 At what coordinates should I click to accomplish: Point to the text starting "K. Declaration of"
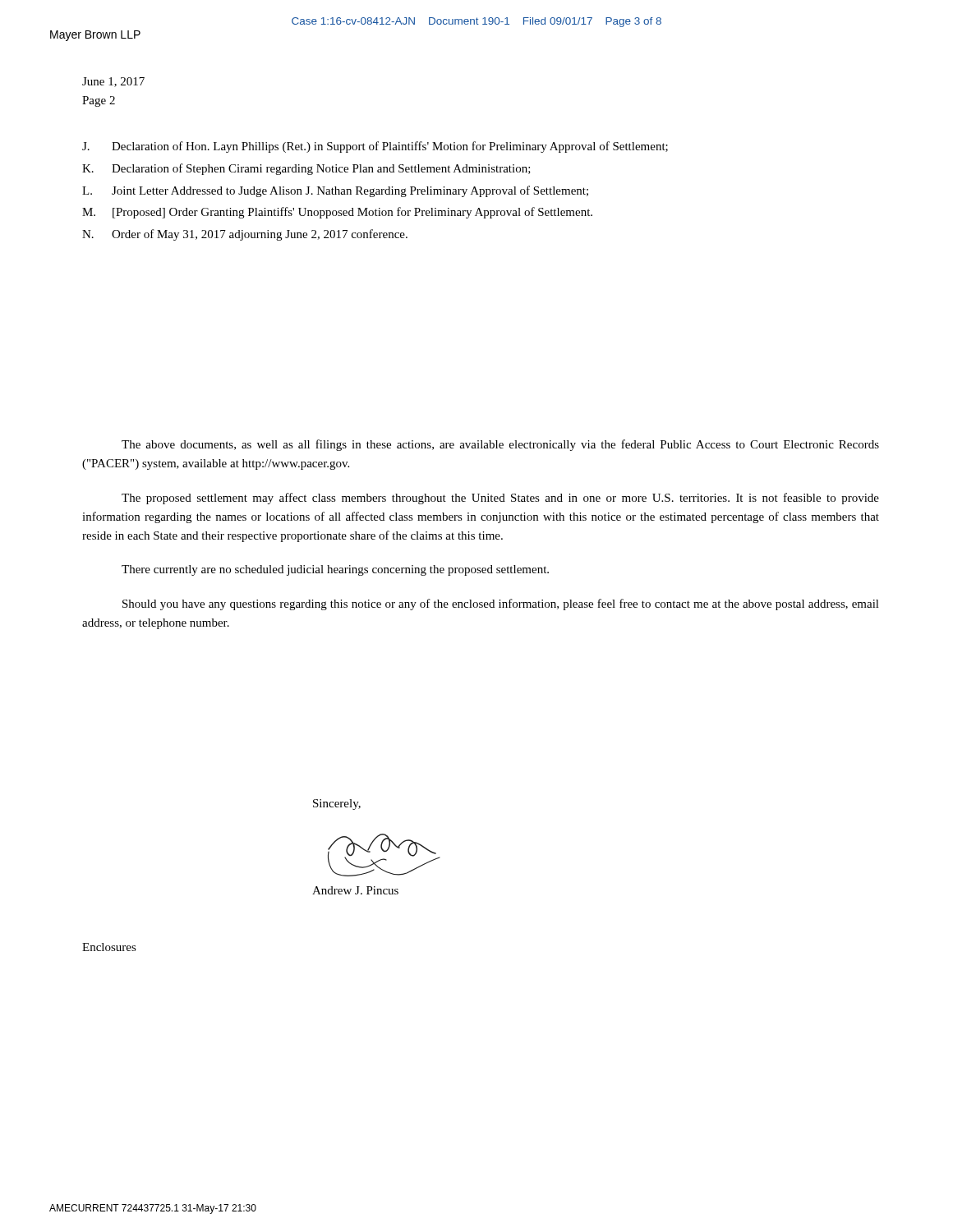click(x=481, y=169)
